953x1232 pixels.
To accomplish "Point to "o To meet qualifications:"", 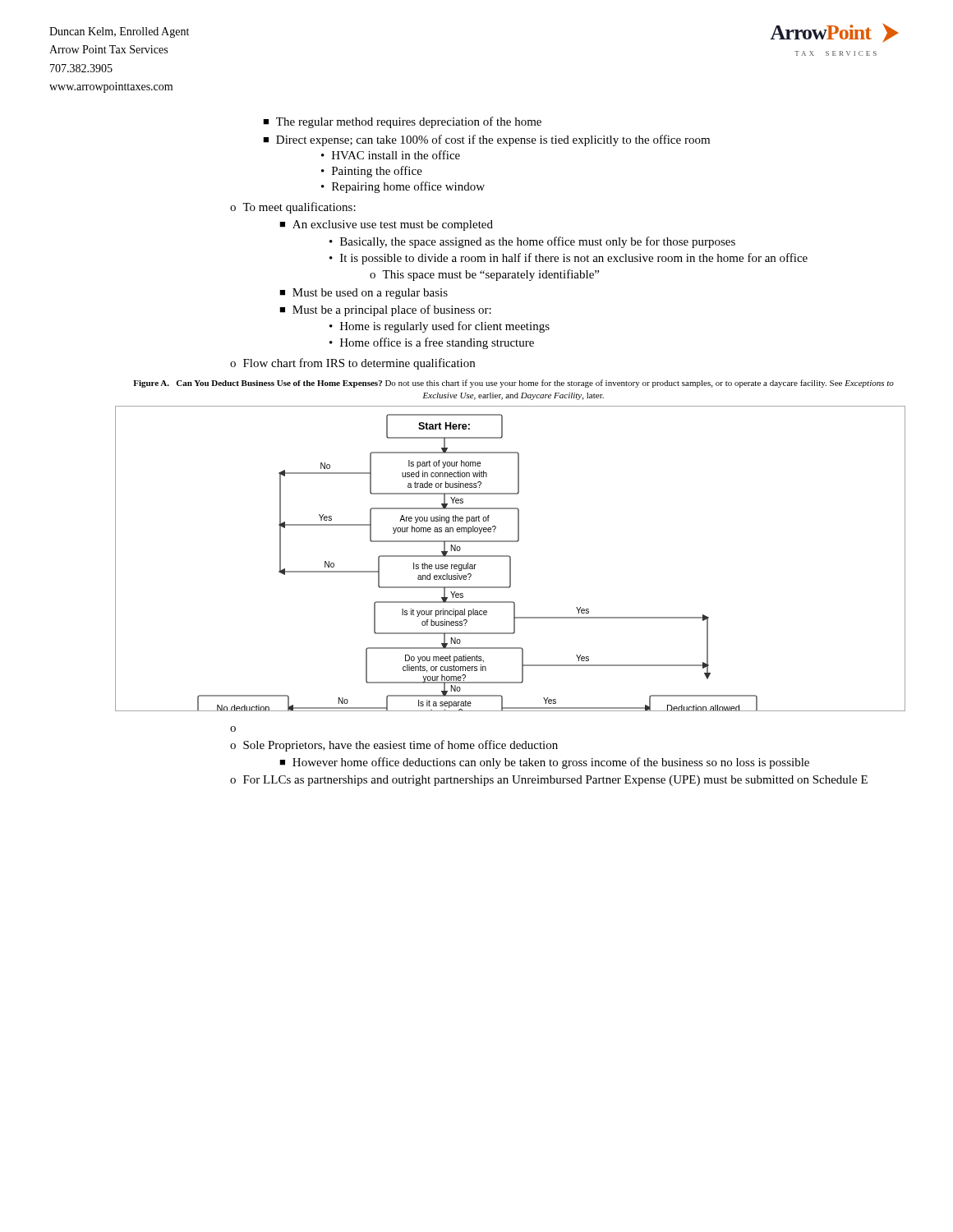I will 293,207.
